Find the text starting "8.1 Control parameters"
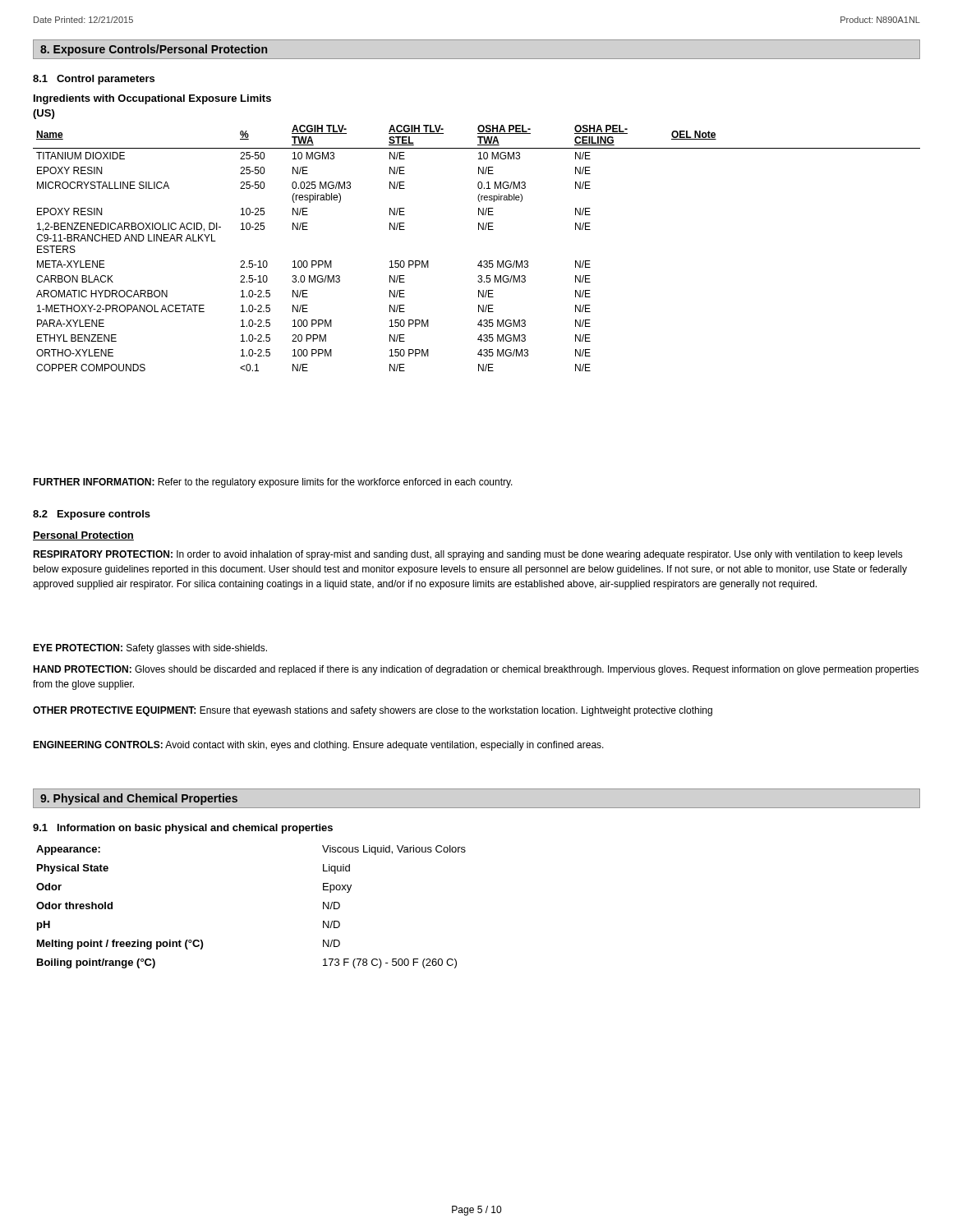The image size is (953, 1232). (x=94, y=78)
